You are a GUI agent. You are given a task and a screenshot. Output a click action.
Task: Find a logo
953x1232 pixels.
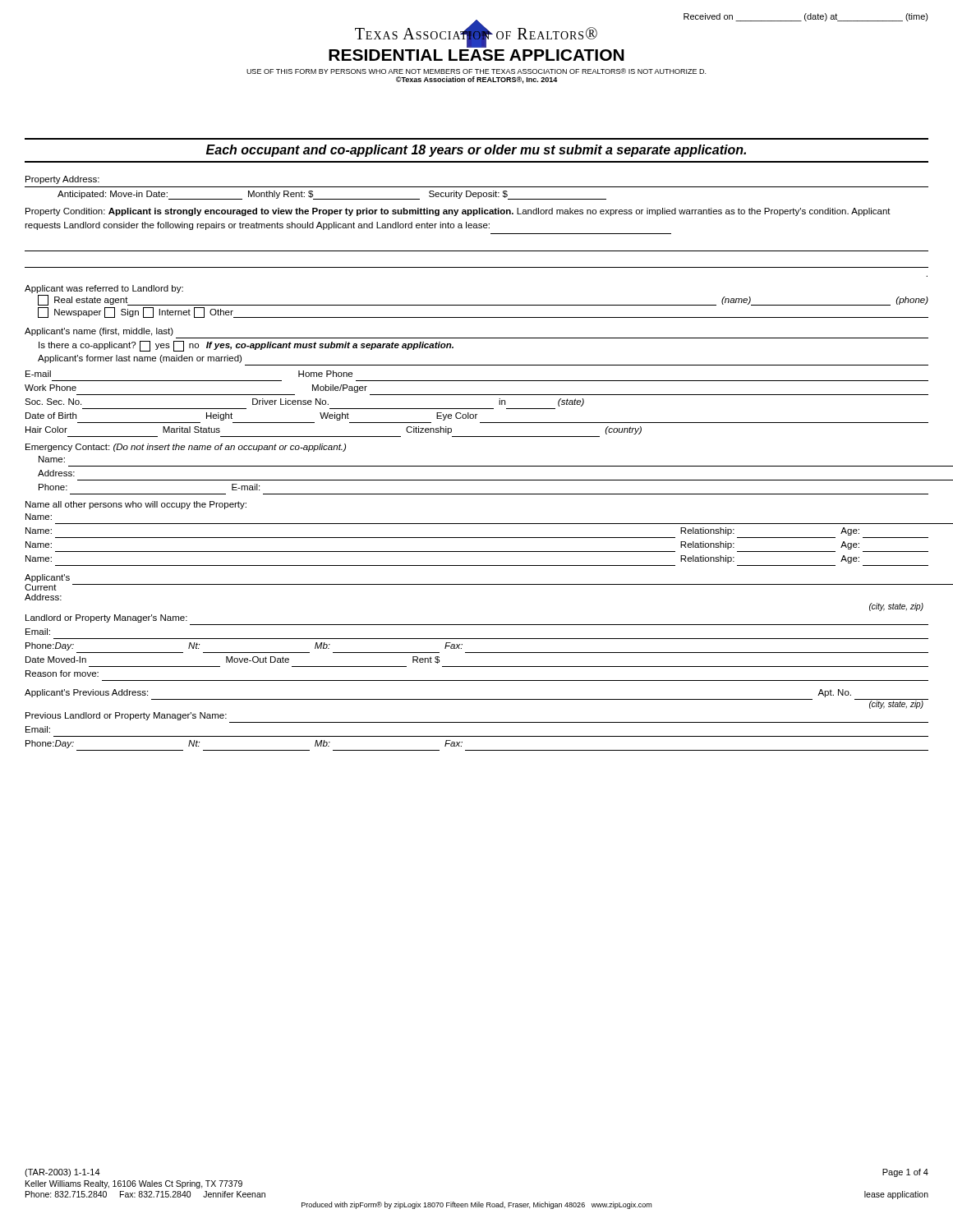click(x=476, y=34)
